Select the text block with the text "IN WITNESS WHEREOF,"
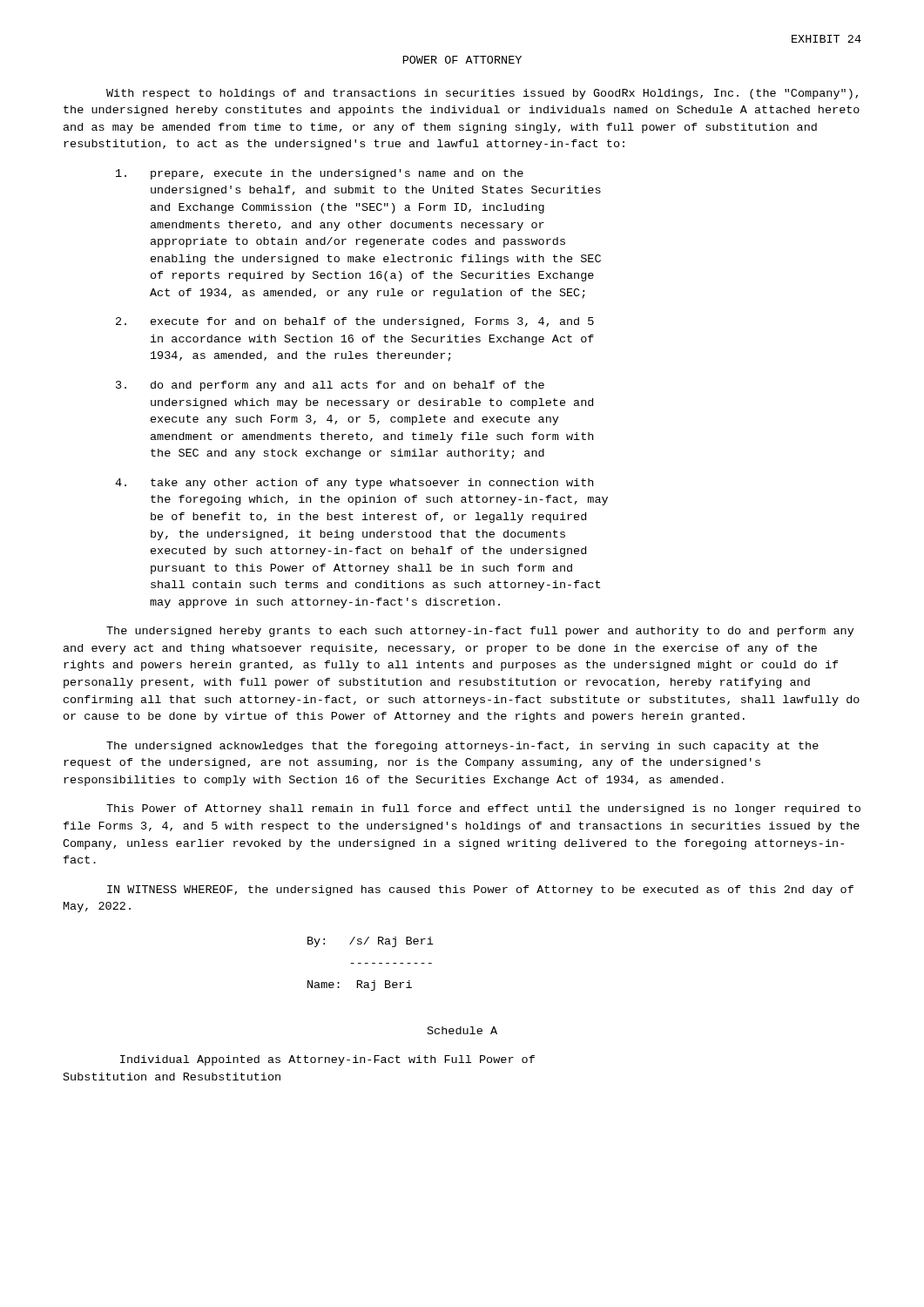The width and height of the screenshot is (924, 1307). (x=458, y=898)
